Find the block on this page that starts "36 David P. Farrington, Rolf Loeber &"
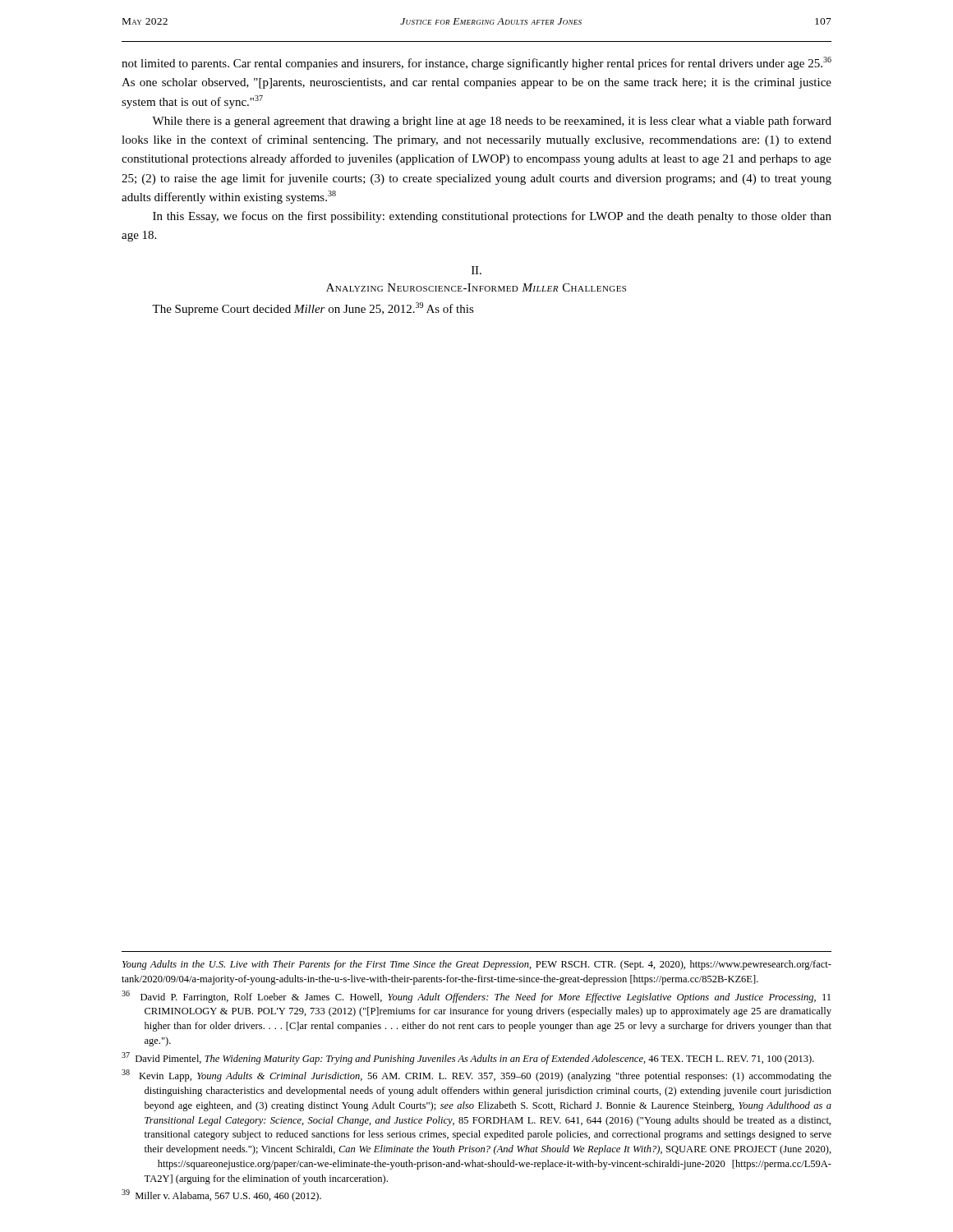The height and width of the screenshot is (1232, 953). pos(476,1018)
